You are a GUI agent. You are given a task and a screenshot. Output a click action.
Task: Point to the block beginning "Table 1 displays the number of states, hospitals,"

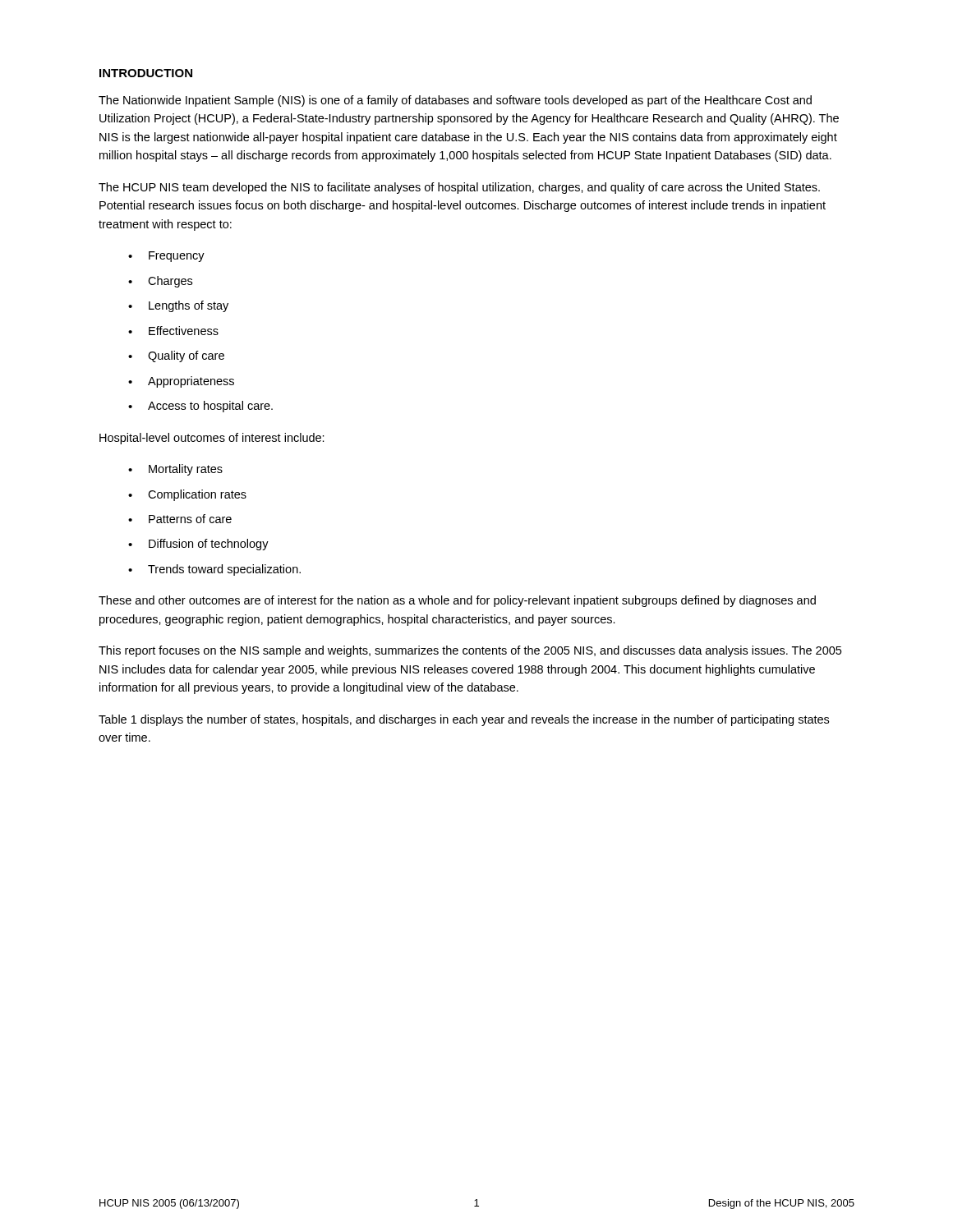464,728
